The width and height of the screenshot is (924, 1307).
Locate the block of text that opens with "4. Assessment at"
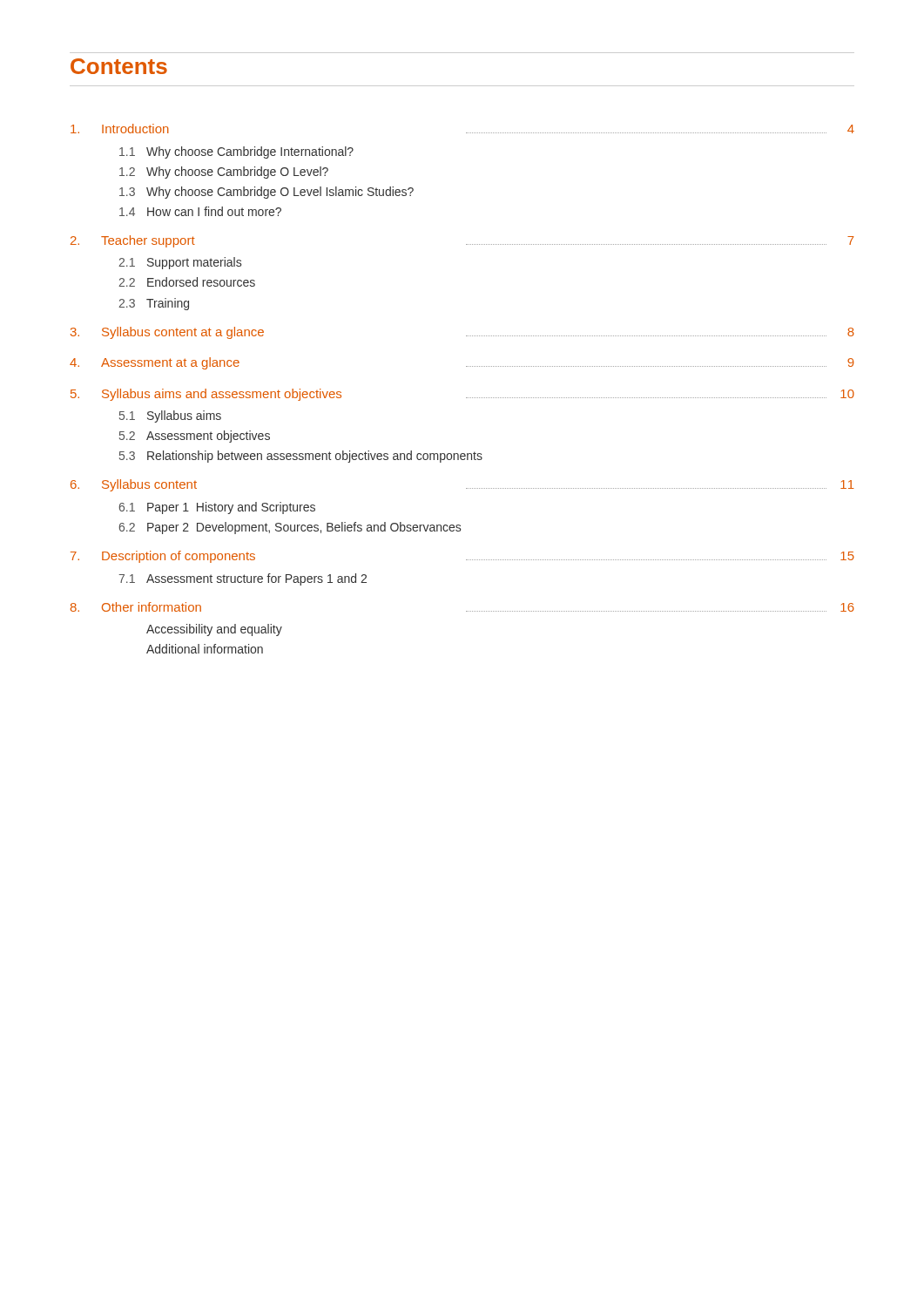click(x=462, y=362)
